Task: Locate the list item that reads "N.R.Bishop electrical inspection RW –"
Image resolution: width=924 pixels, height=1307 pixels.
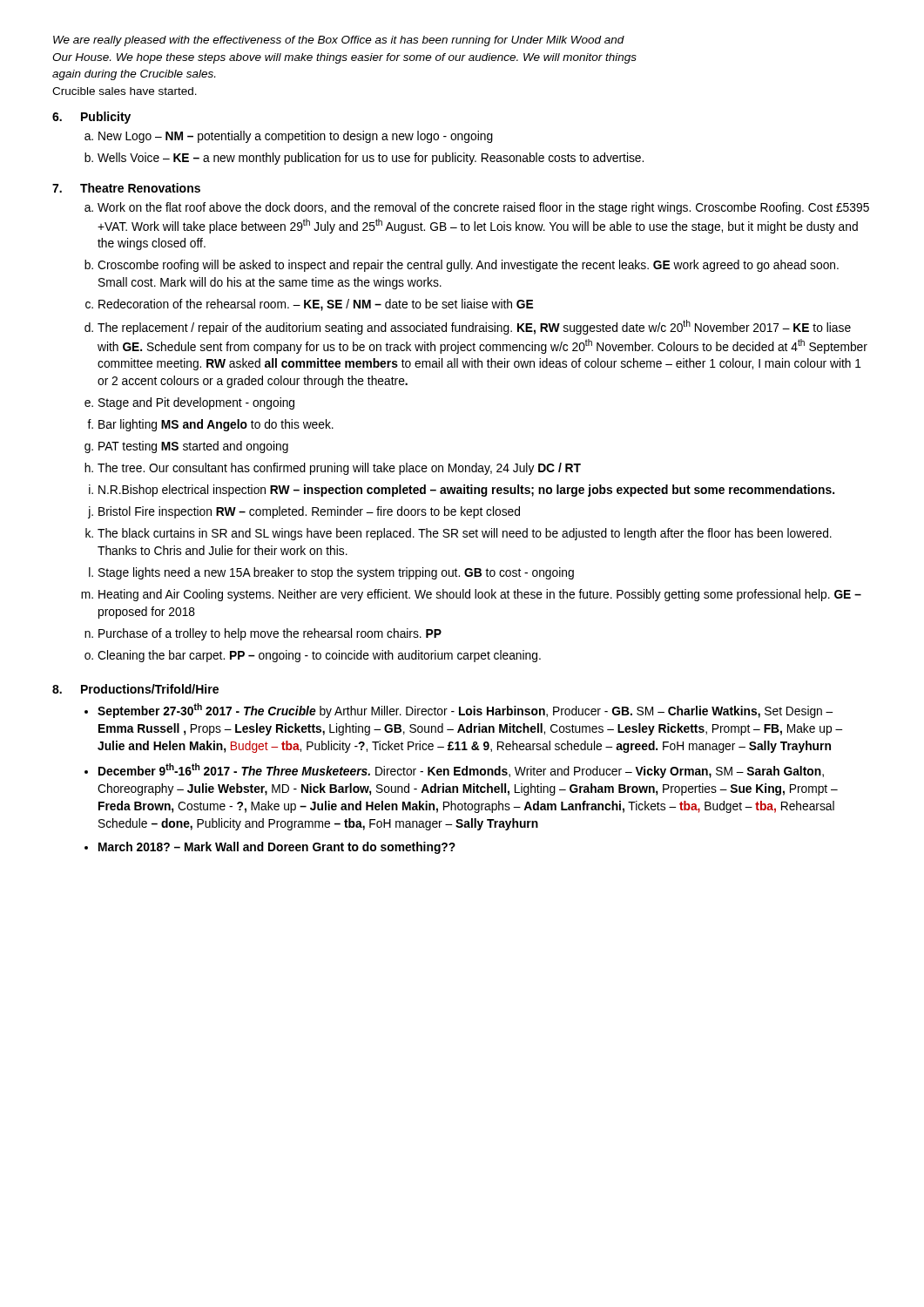Action: (466, 491)
